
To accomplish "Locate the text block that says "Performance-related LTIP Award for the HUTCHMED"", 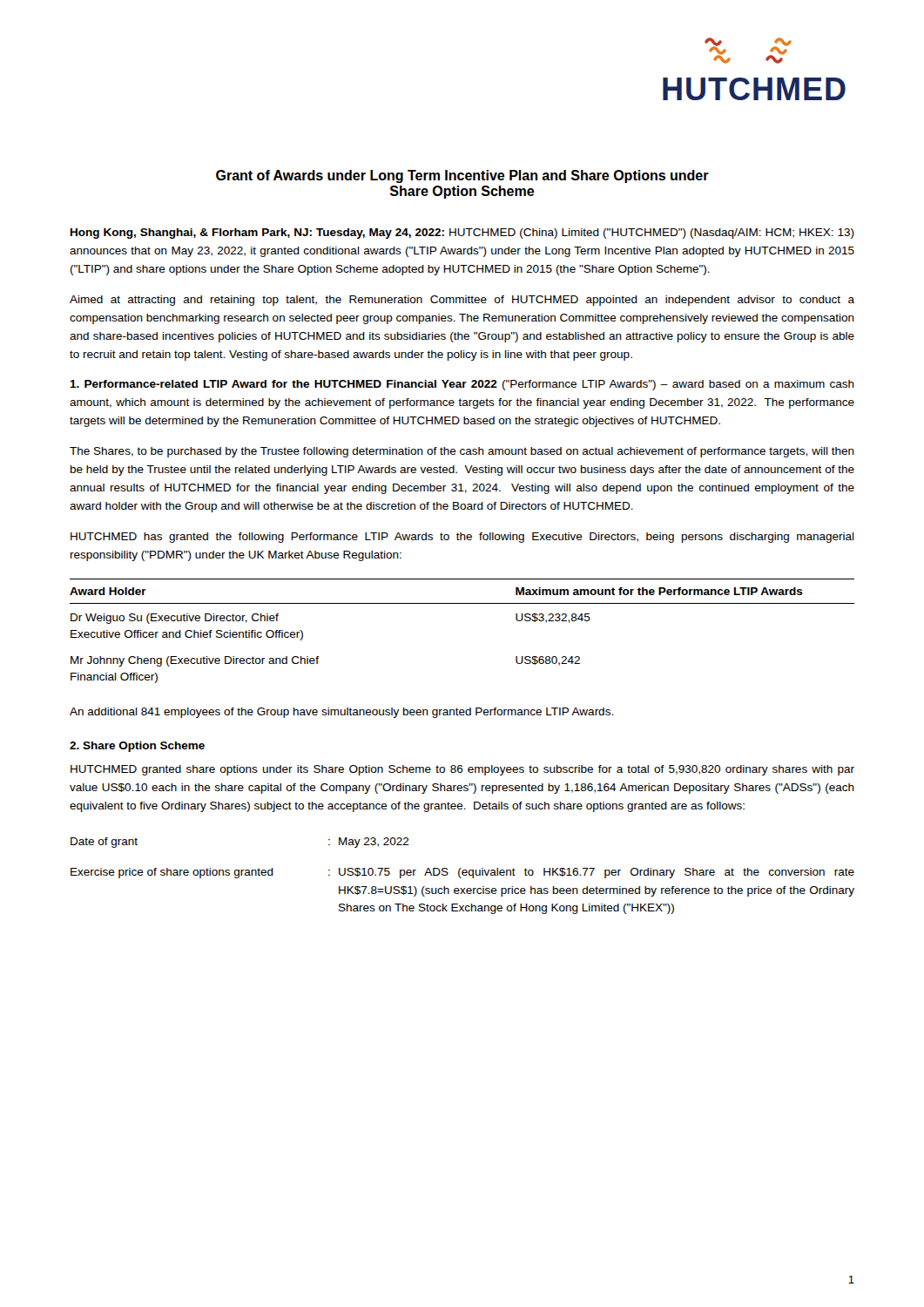I will (462, 402).
